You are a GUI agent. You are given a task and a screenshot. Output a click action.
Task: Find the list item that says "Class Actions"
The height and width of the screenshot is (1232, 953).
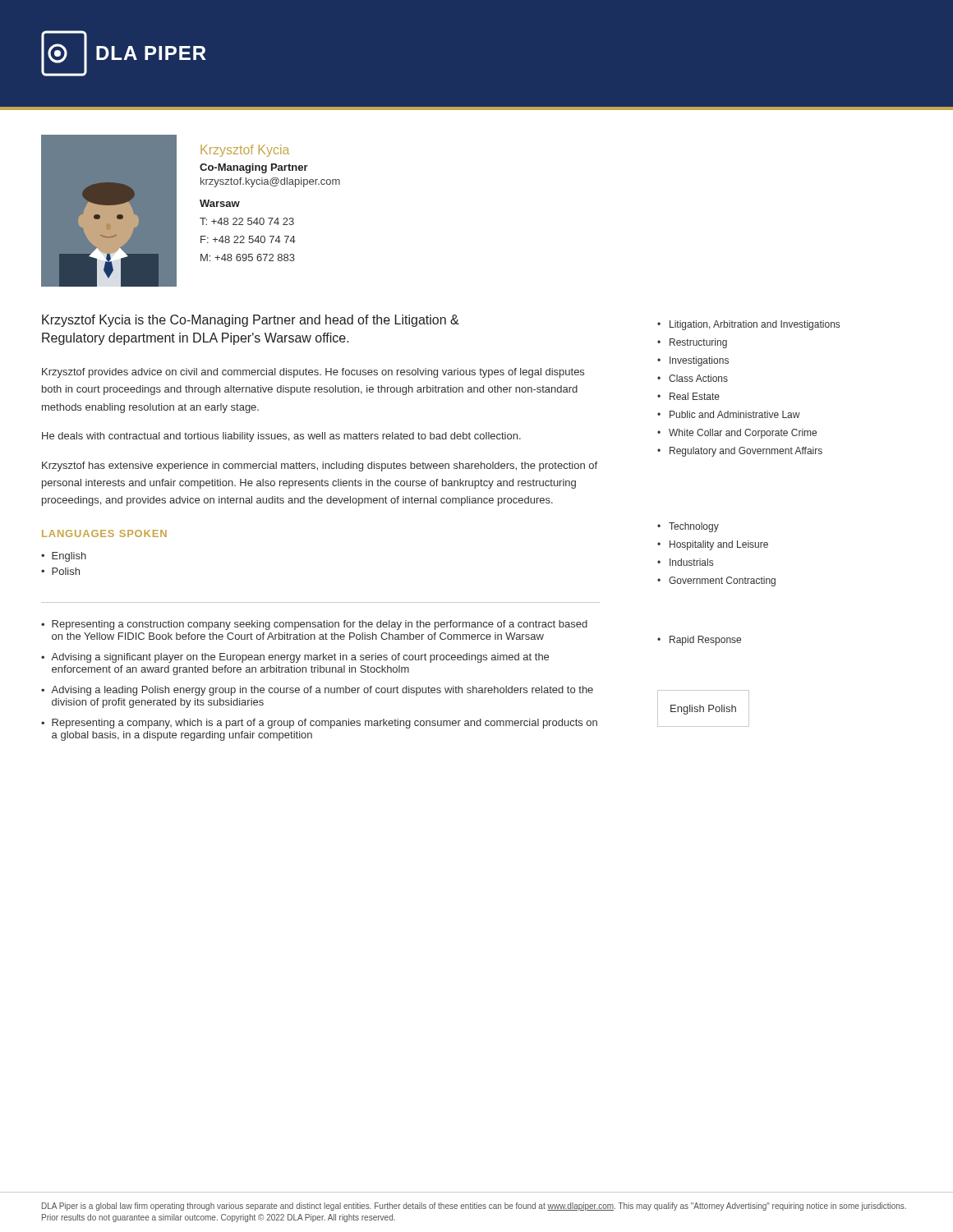click(698, 379)
